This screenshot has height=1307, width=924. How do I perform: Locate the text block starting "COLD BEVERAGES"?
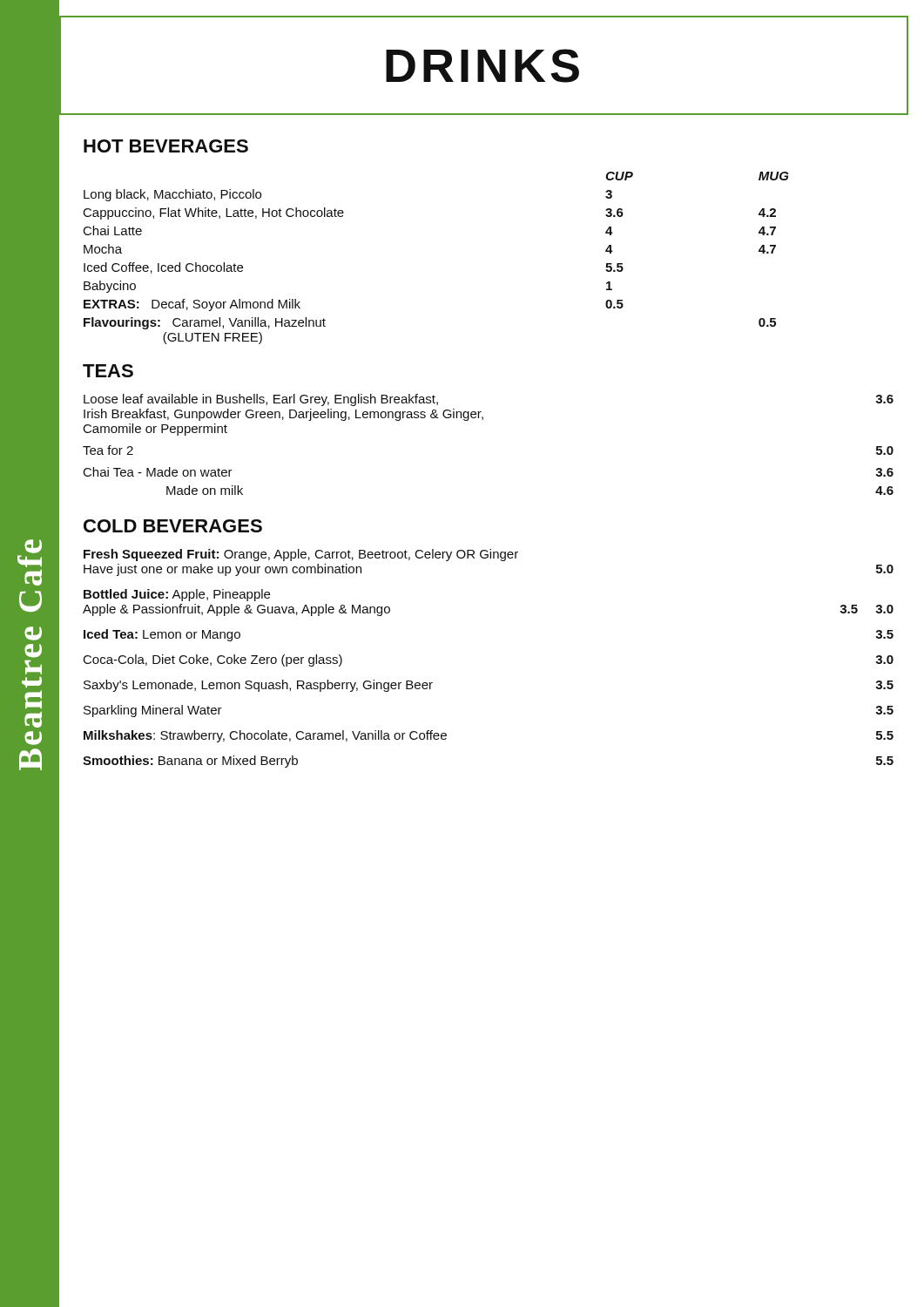pyautogui.click(x=173, y=526)
